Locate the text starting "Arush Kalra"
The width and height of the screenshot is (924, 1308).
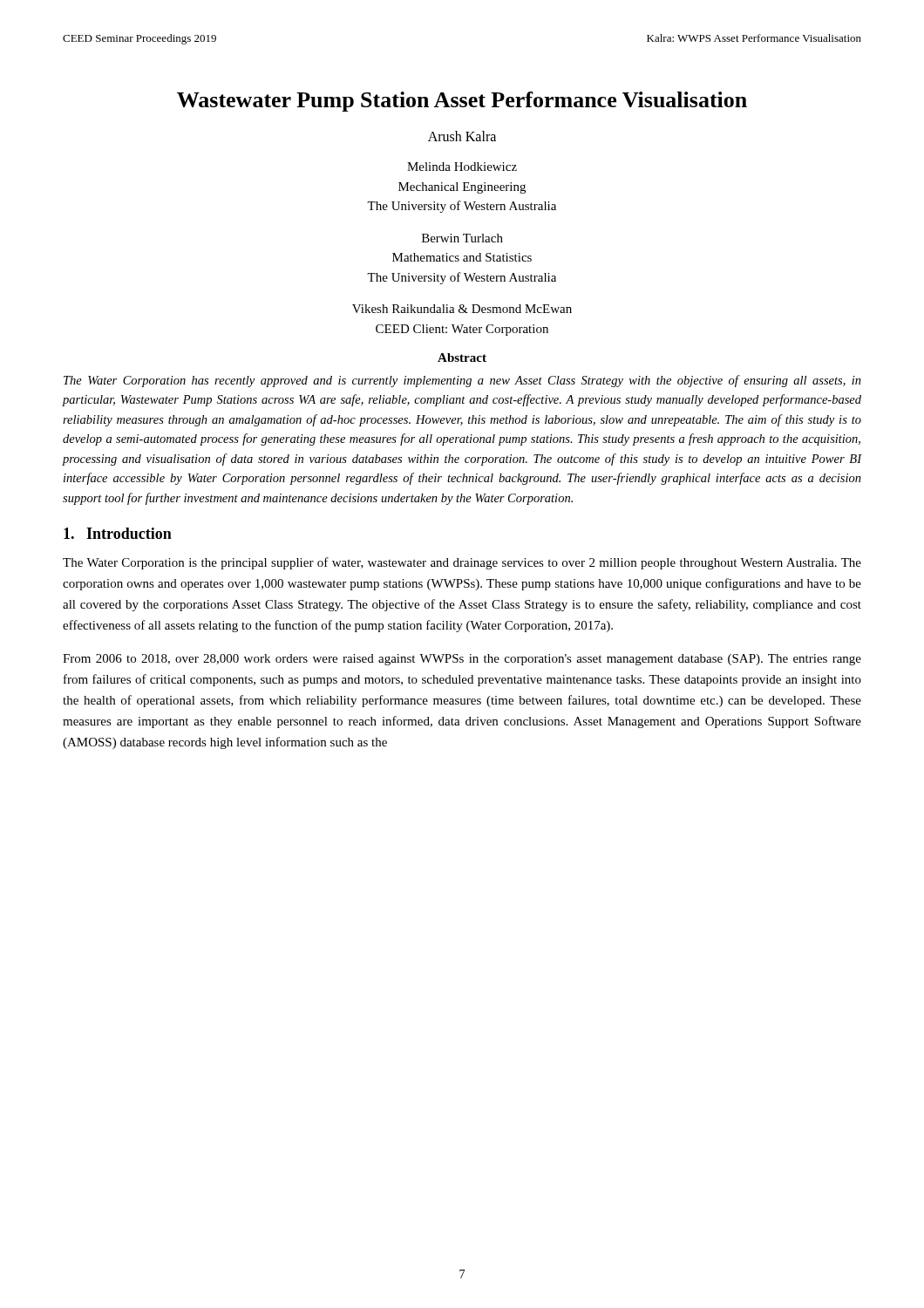(462, 137)
